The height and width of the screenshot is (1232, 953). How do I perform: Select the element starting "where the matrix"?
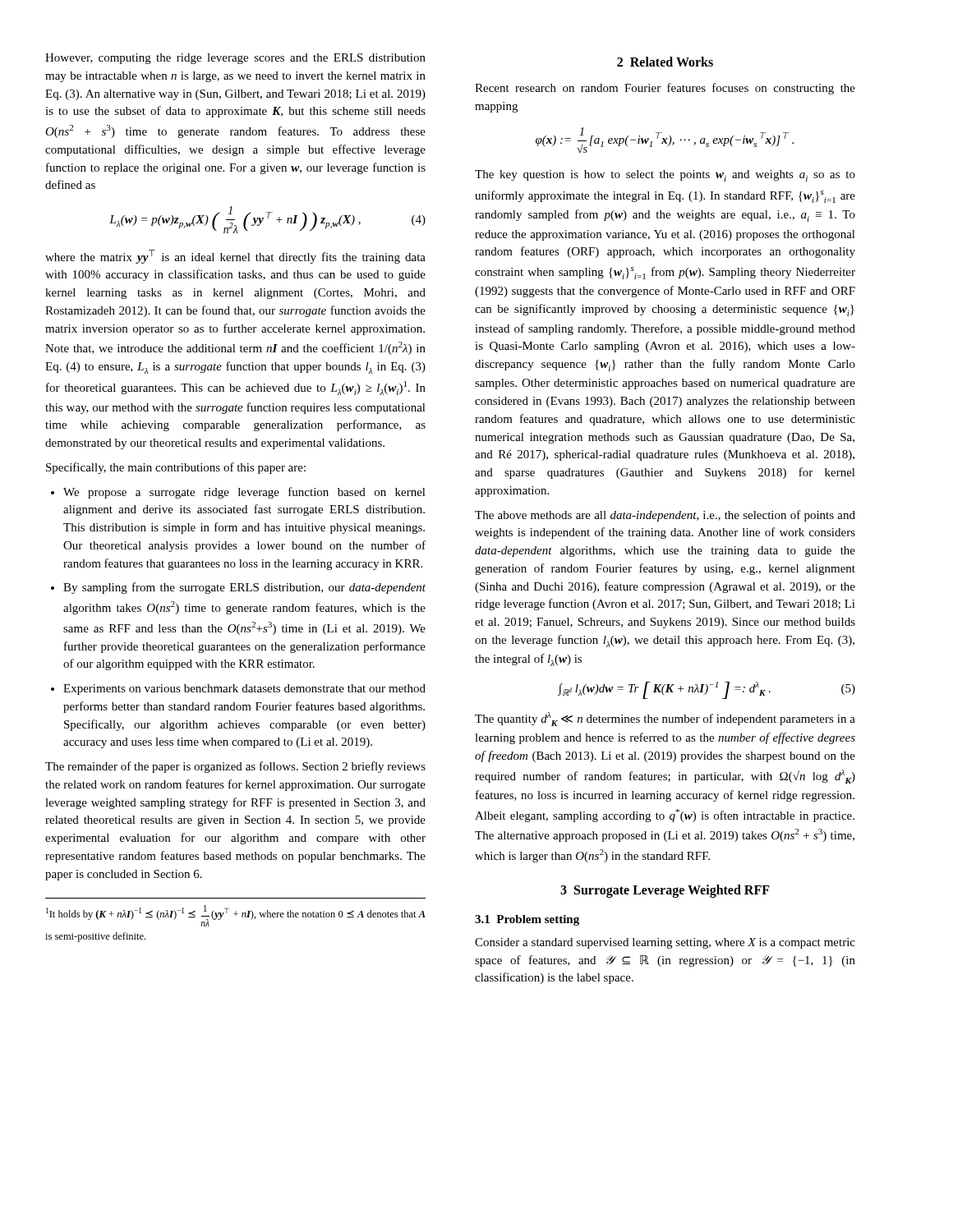coord(235,361)
